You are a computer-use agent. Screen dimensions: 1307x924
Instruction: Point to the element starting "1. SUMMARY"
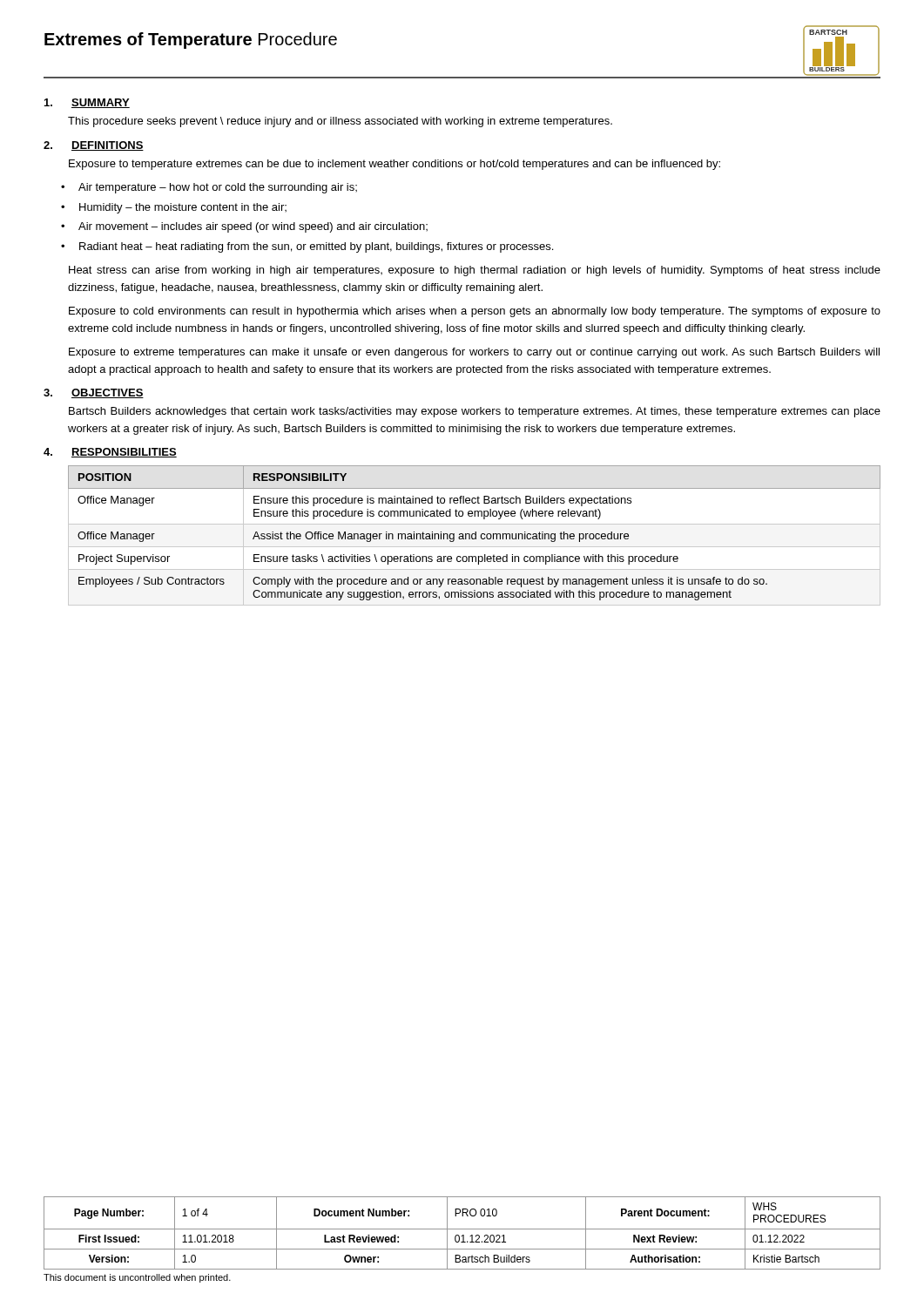tap(86, 102)
